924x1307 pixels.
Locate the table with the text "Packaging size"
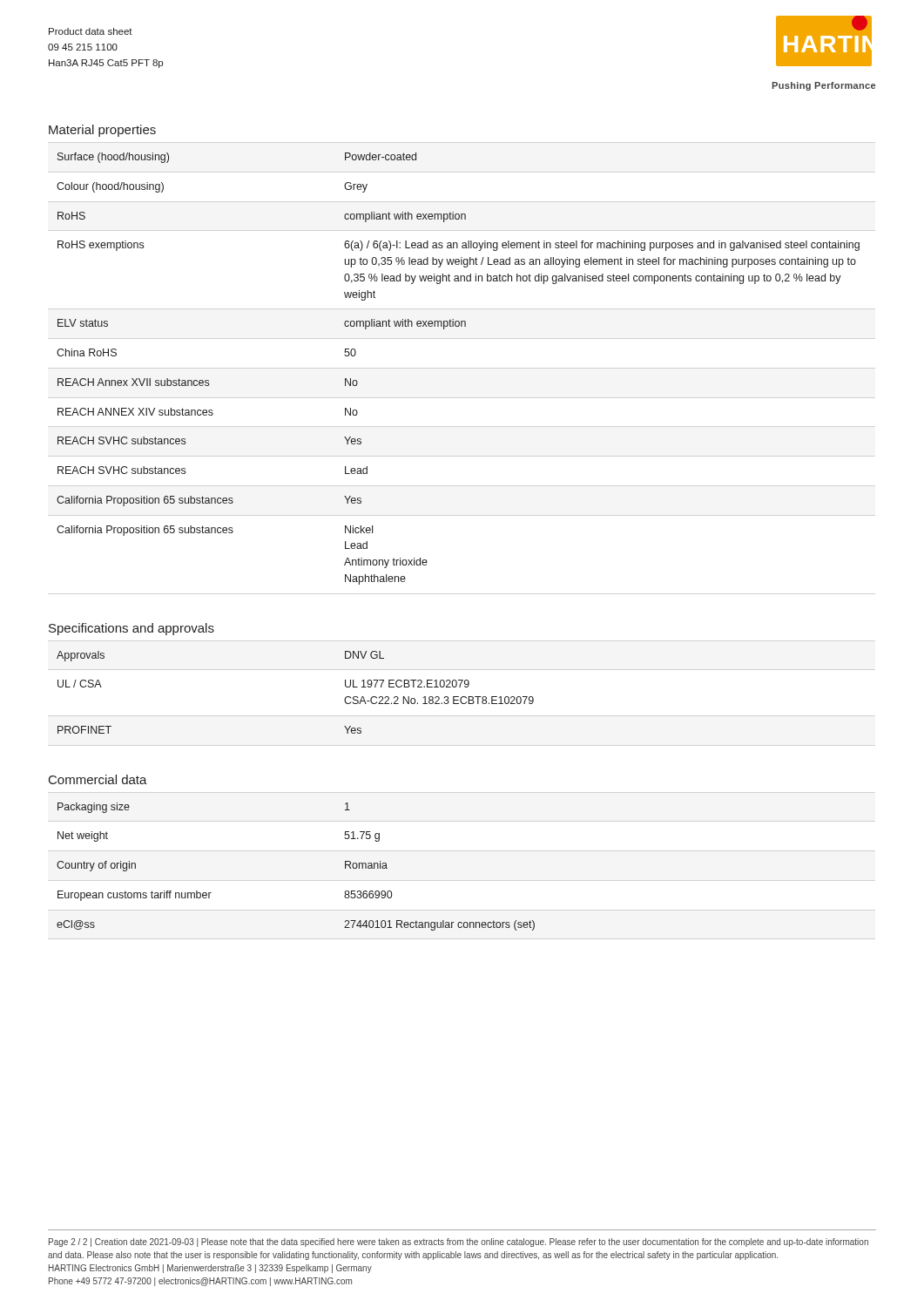pos(462,866)
